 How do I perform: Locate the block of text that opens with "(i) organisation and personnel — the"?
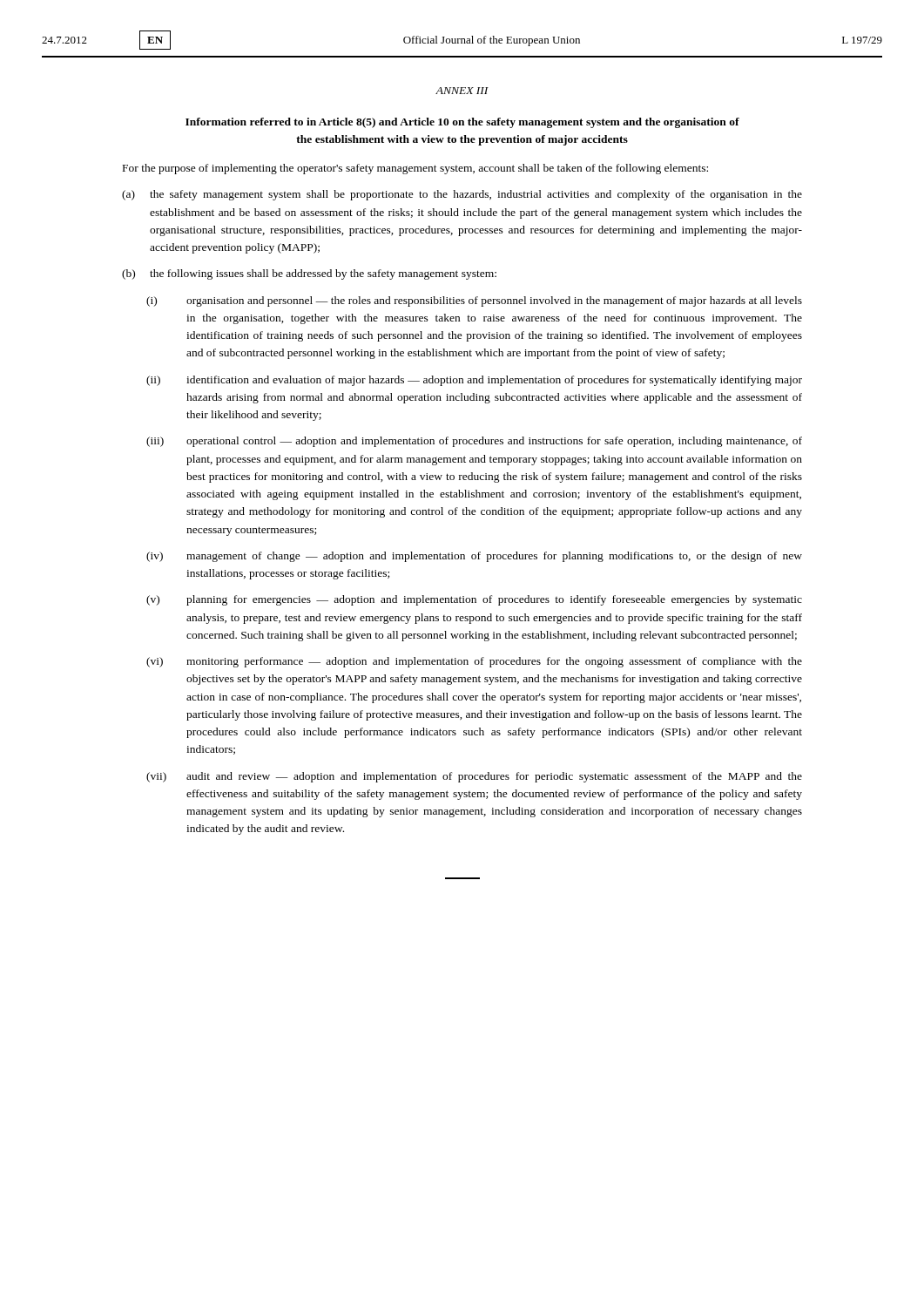(474, 327)
